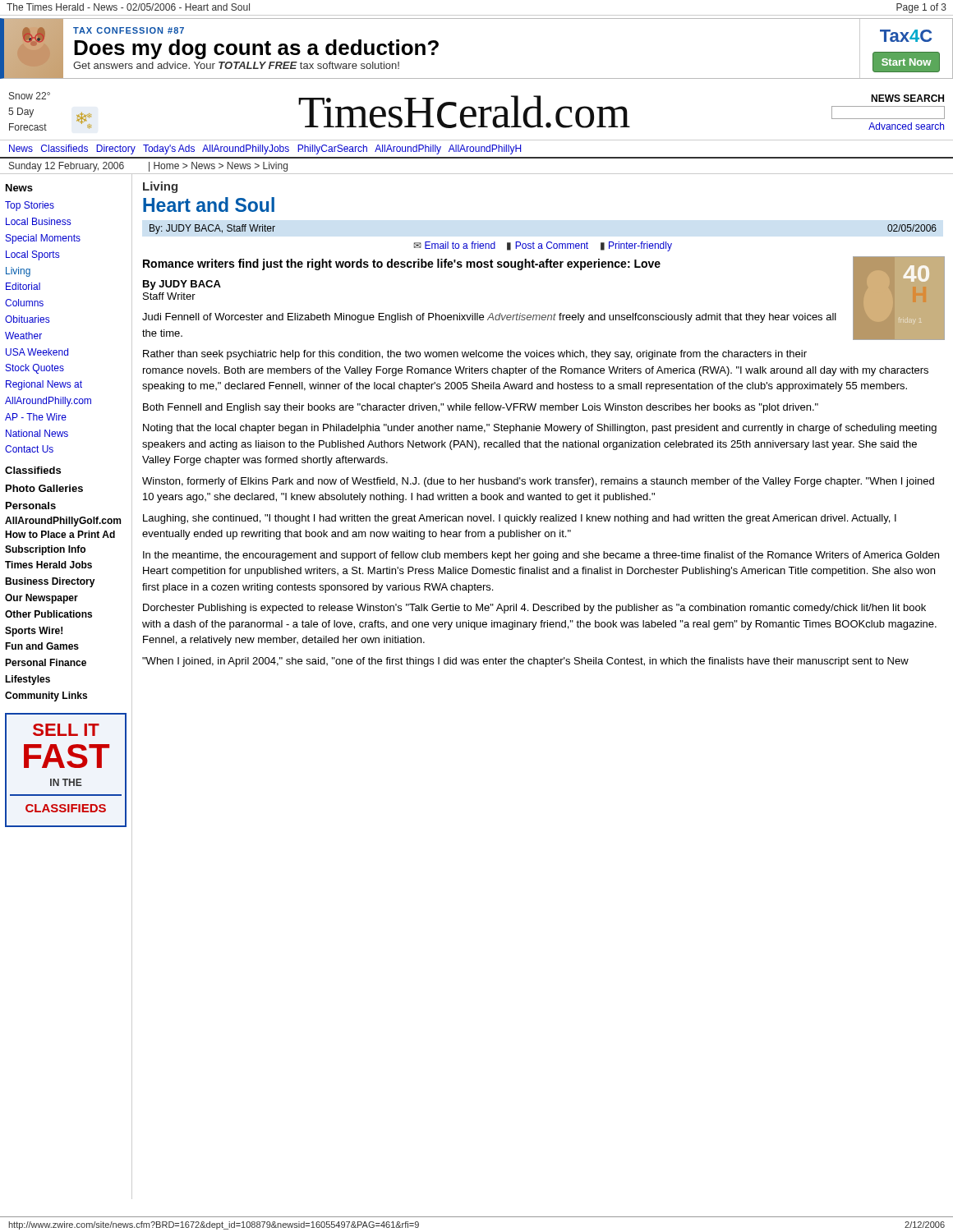Point to the text block starting "Photo Galleries"
This screenshot has height=1232, width=953.
tap(44, 488)
